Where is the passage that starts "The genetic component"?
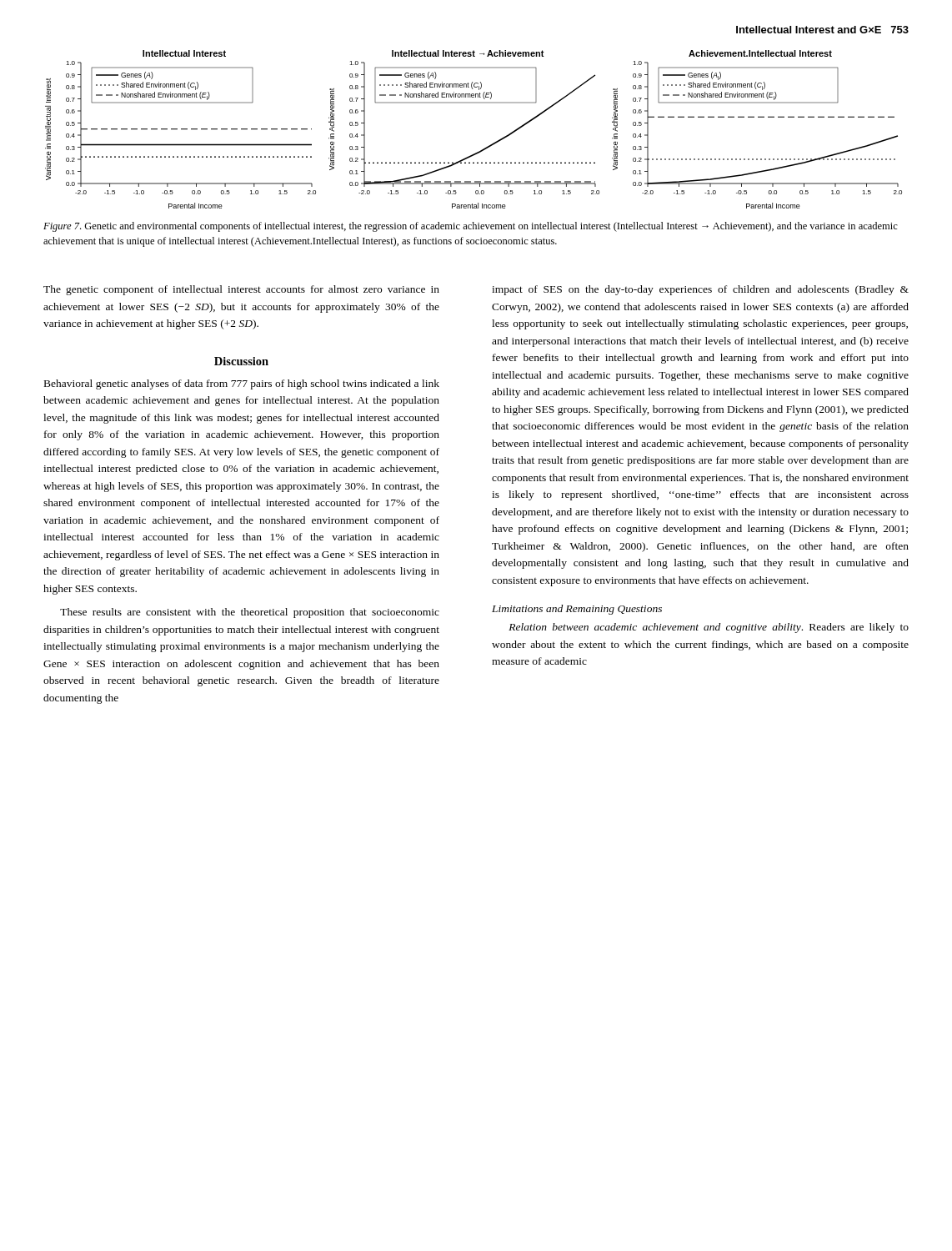This screenshot has width=952, height=1251. point(241,307)
